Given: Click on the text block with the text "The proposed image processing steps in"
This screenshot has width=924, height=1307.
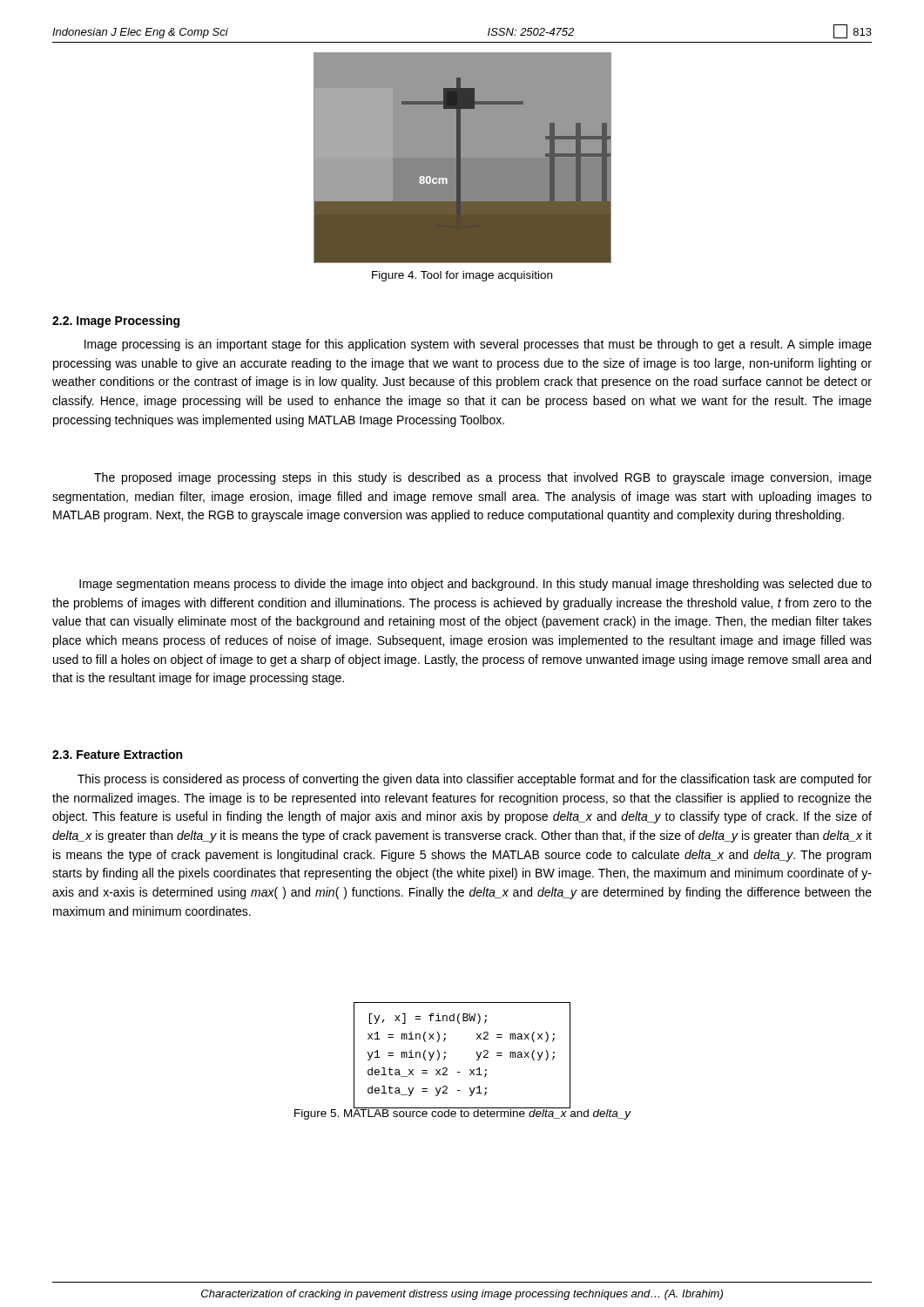Looking at the screenshot, I should pos(462,496).
